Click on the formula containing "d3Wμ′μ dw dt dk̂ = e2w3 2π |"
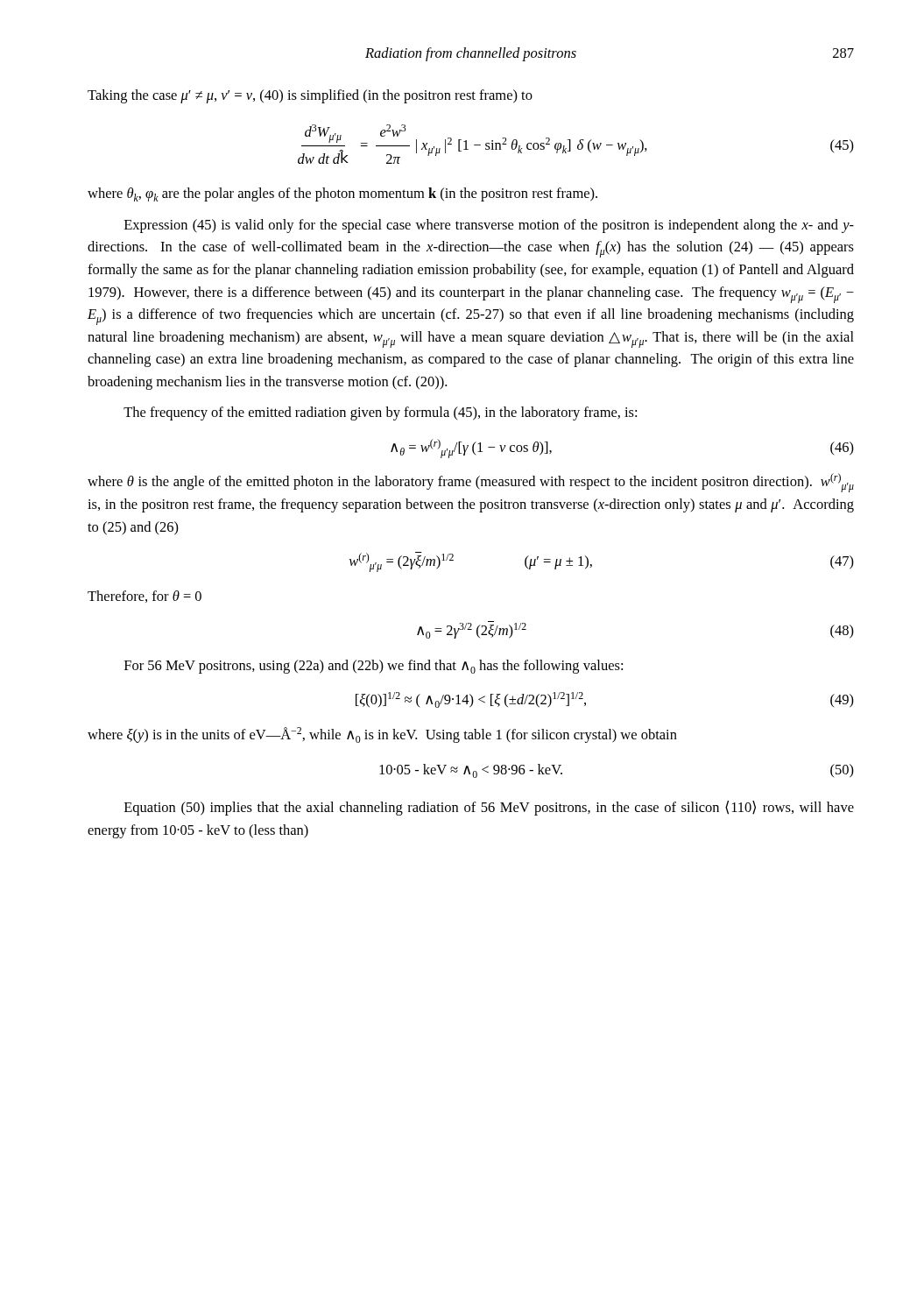This screenshot has width=924, height=1314. tap(573, 145)
